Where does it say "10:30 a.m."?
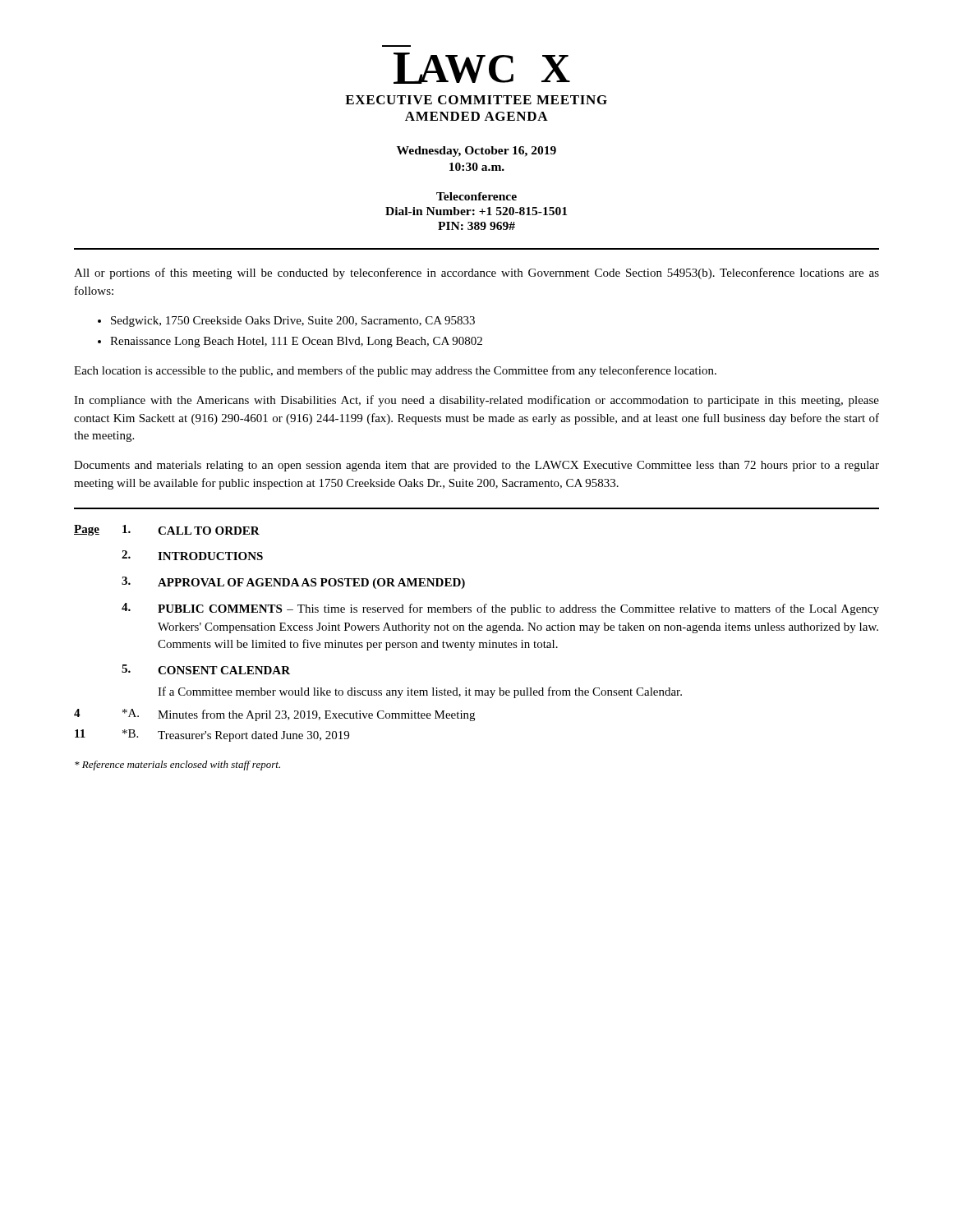 [476, 166]
